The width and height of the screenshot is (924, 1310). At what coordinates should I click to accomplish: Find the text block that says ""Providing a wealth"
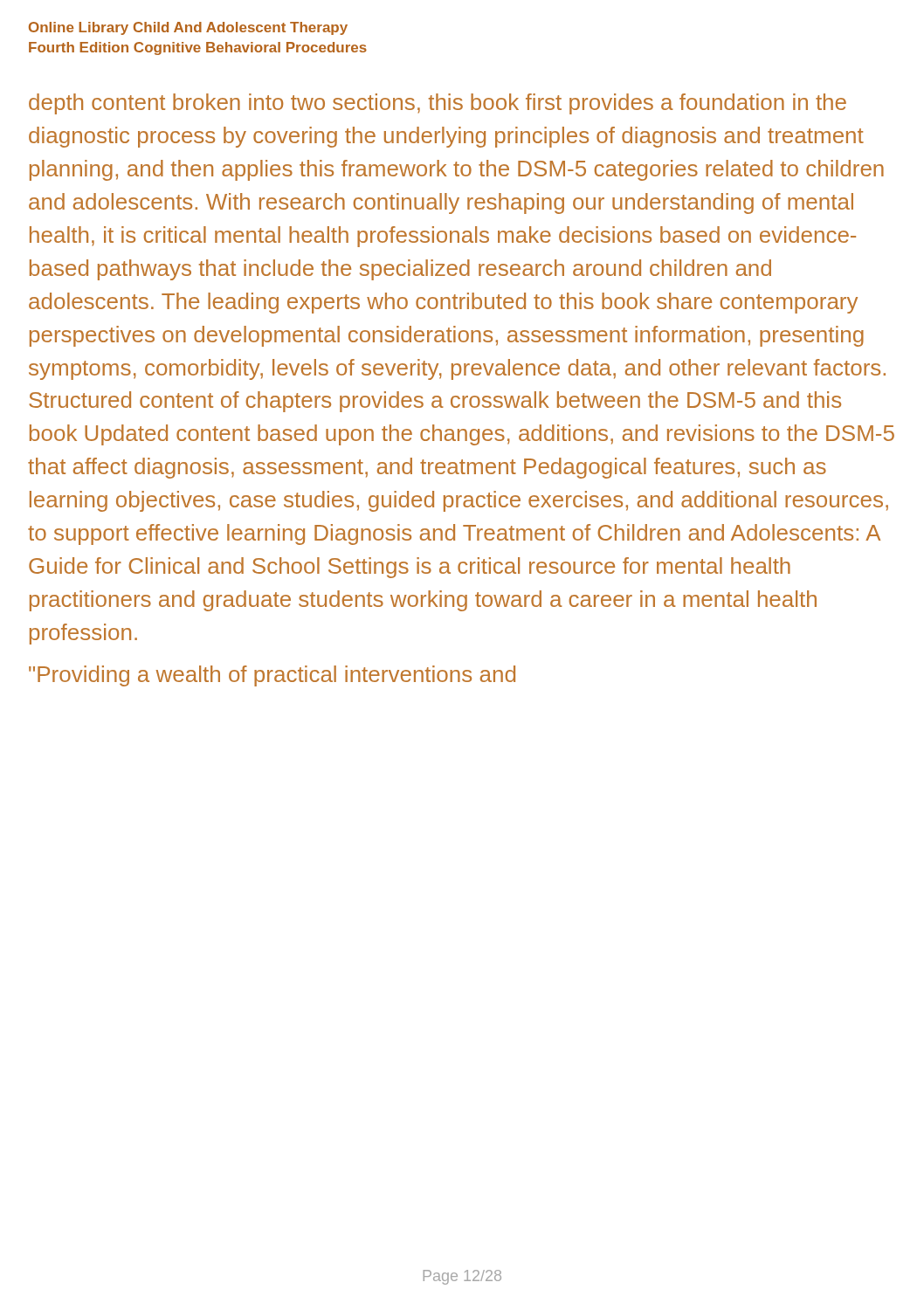pos(272,674)
